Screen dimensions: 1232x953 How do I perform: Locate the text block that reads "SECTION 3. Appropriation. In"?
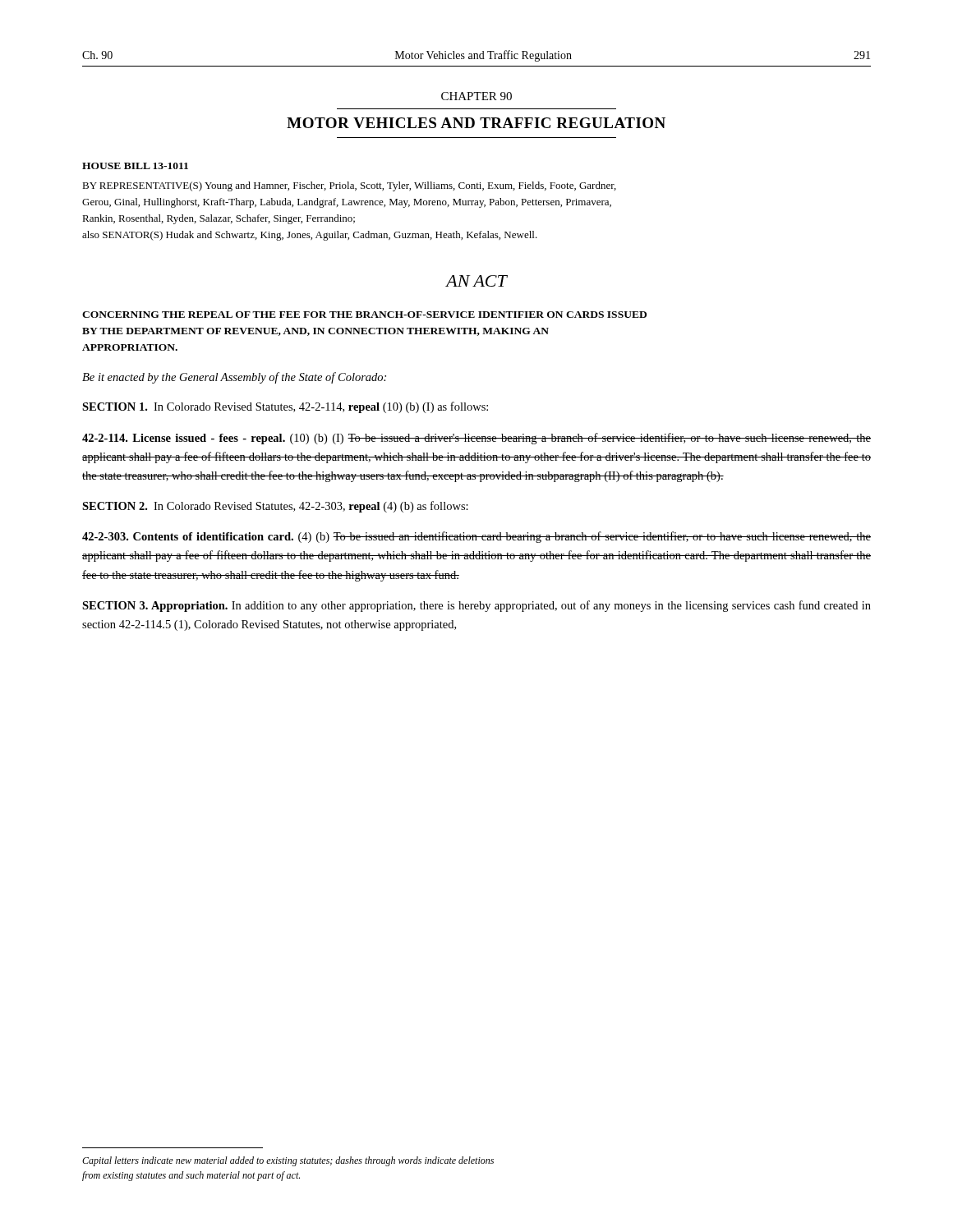click(476, 615)
